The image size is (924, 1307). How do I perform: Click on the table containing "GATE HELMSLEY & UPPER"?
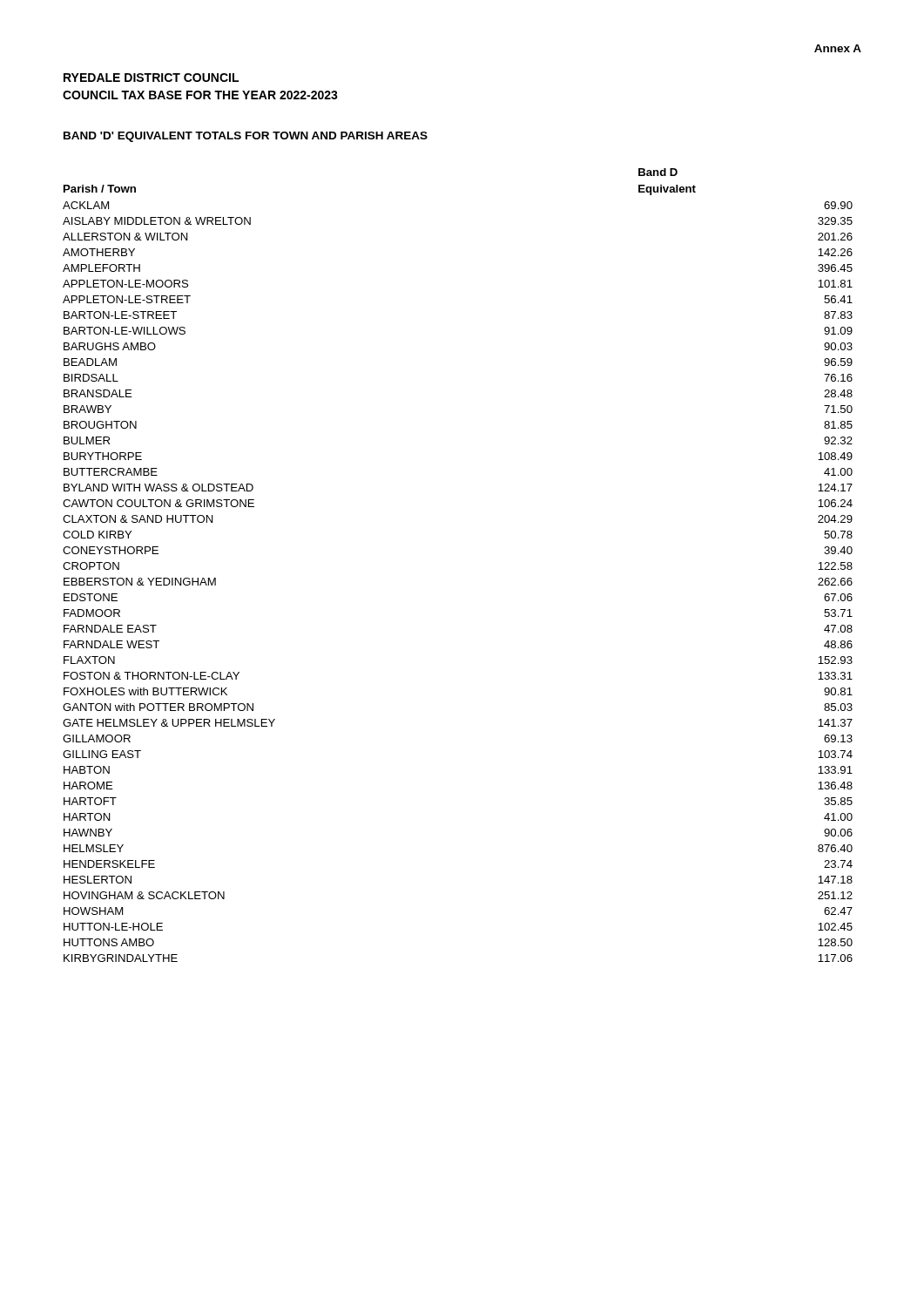click(462, 565)
